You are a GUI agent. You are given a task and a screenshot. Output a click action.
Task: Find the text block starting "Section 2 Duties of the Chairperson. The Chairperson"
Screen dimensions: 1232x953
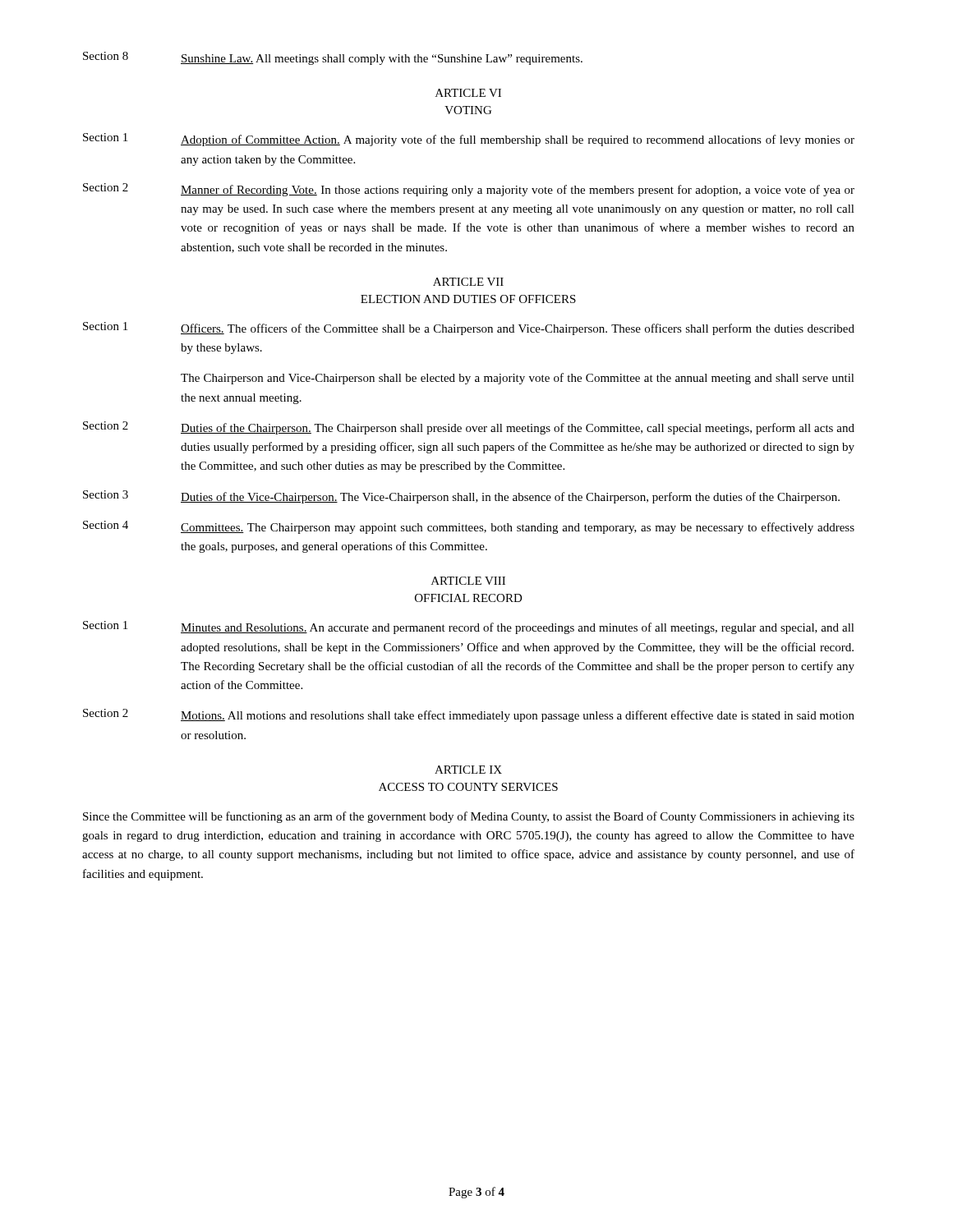tap(468, 447)
